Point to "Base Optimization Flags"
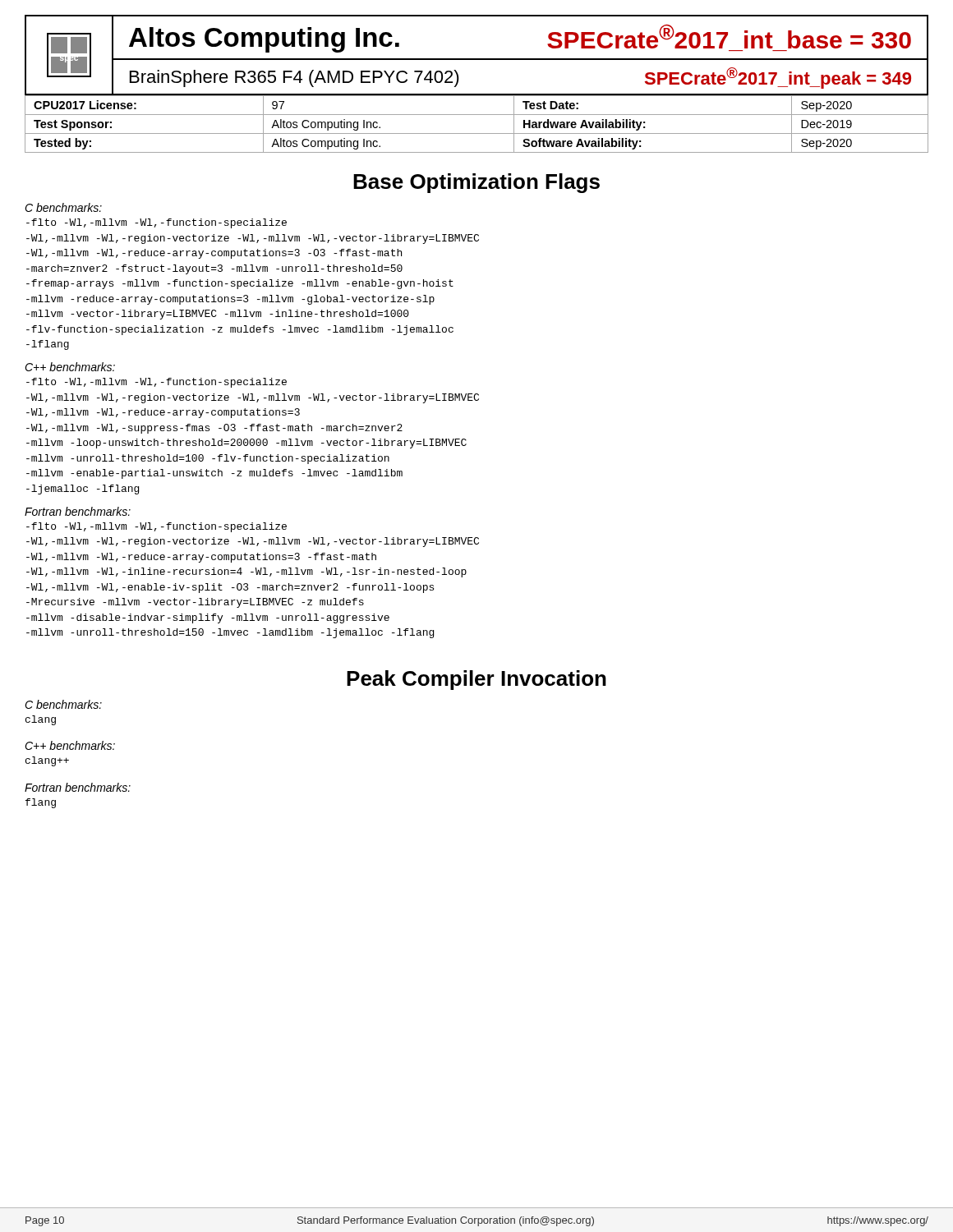Screen dimensions: 1232x953 (476, 182)
